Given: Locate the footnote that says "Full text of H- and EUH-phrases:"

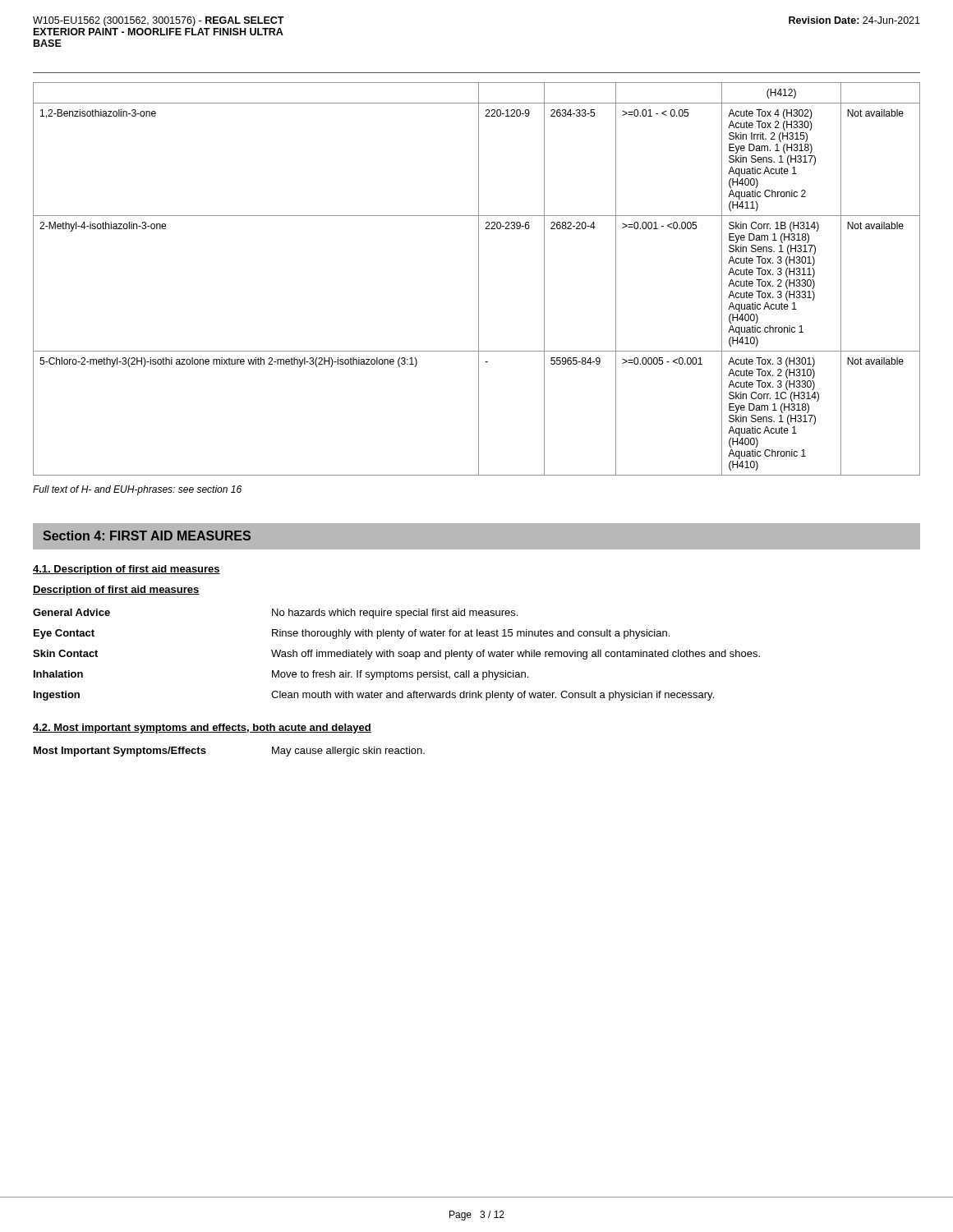Looking at the screenshot, I should click(137, 490).
